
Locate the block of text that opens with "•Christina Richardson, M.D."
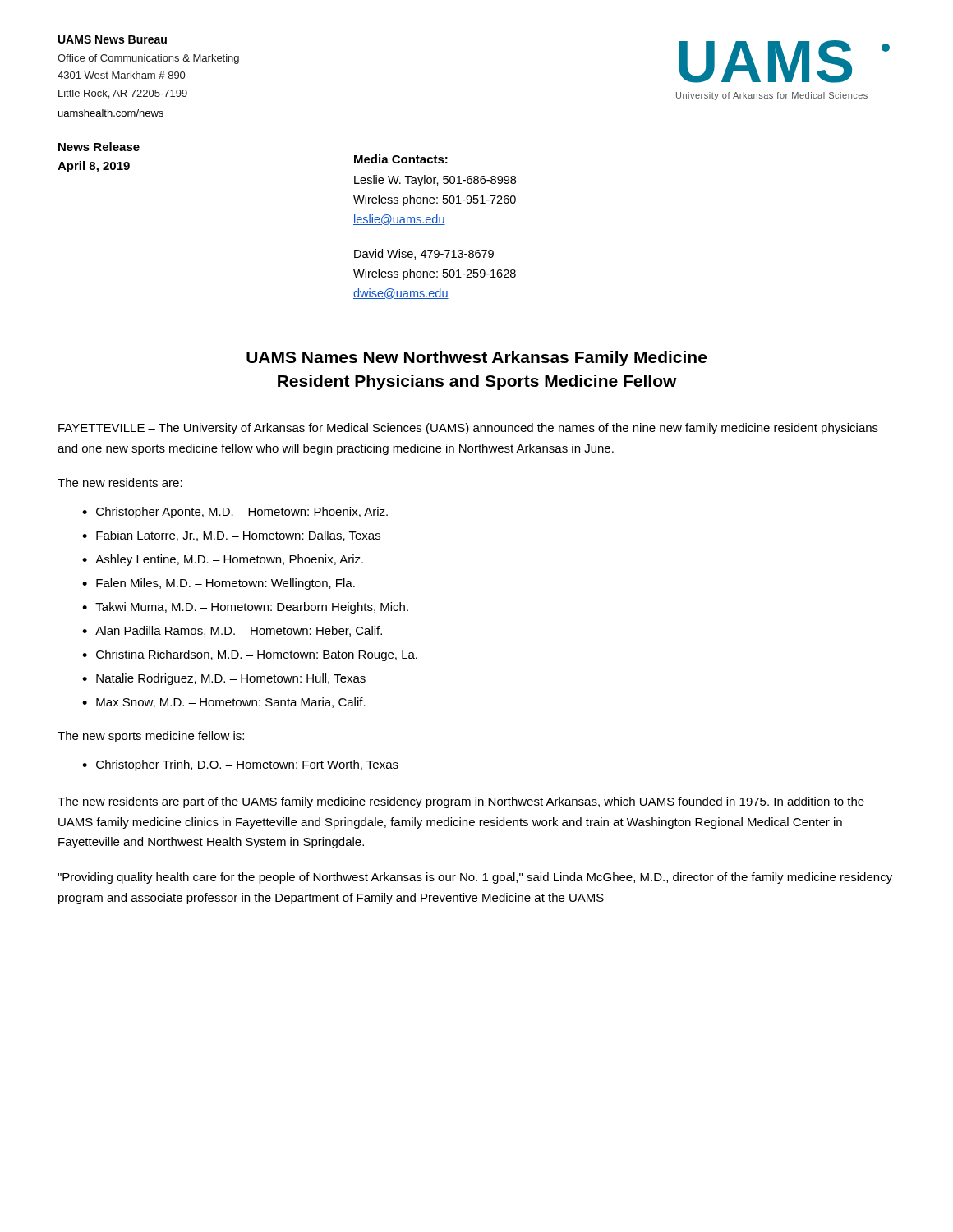tap(250, 656)
